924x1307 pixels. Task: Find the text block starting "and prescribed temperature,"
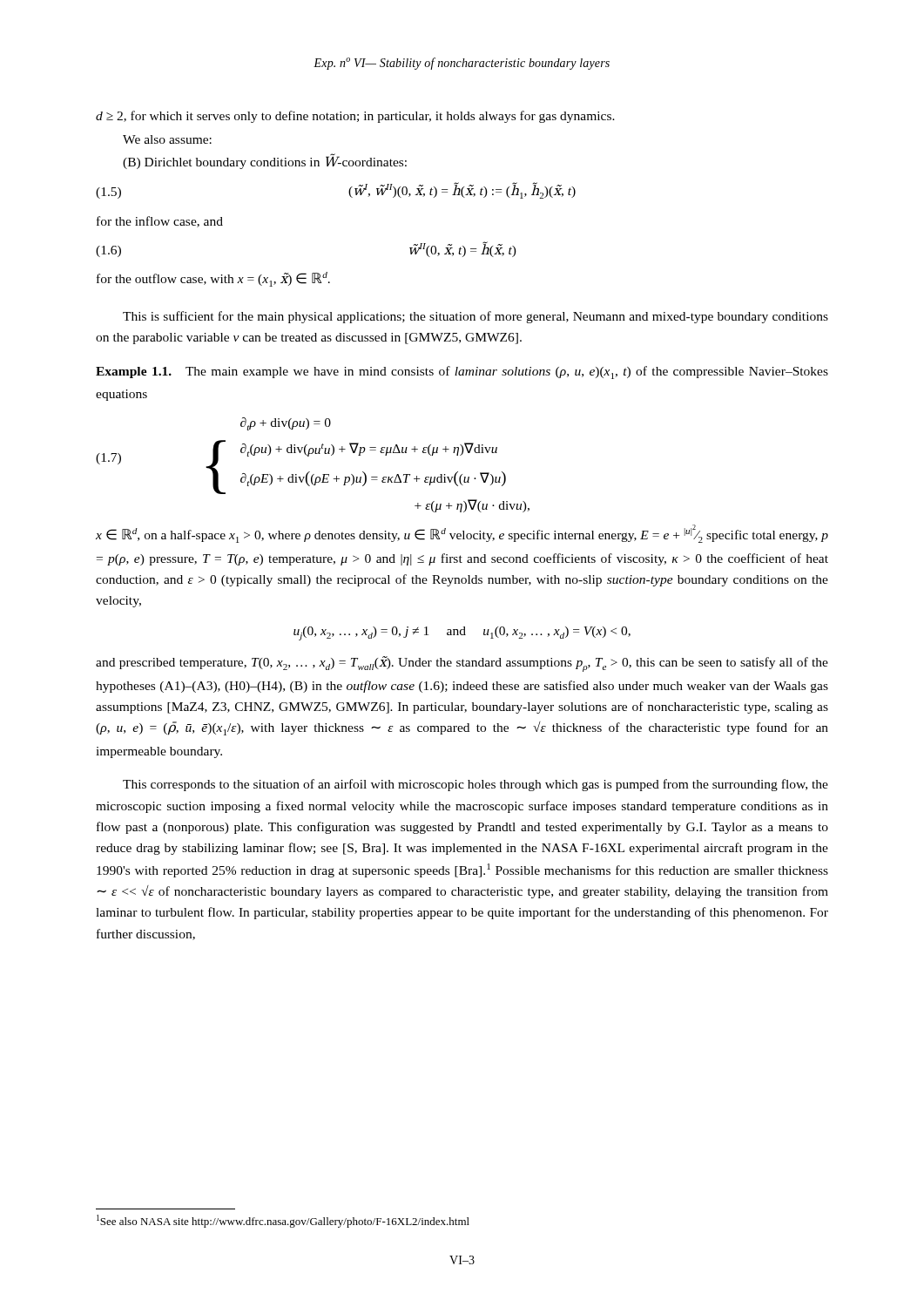[x=462, y=706]
